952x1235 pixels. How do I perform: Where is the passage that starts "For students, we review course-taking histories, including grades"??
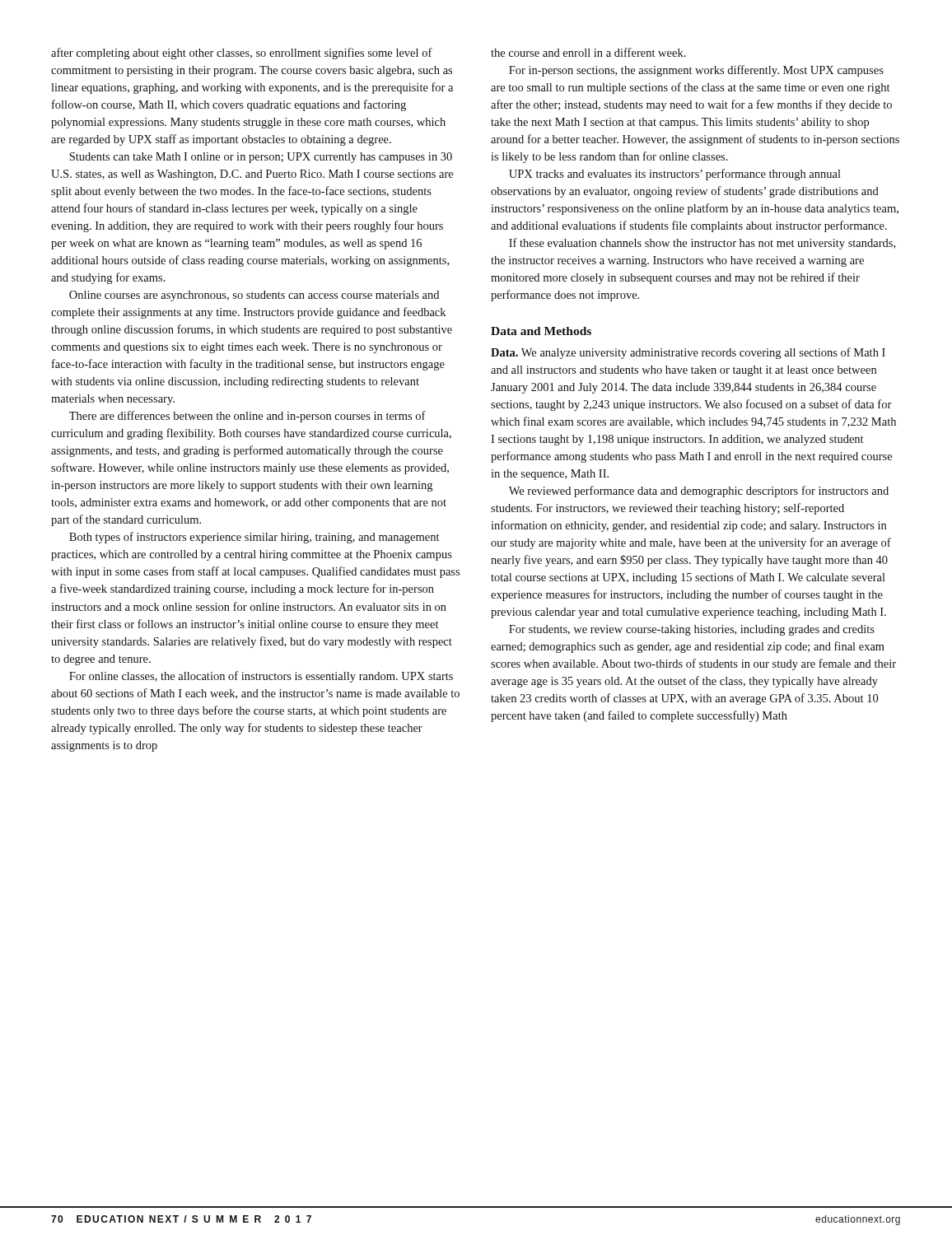[x=696, y=673]
